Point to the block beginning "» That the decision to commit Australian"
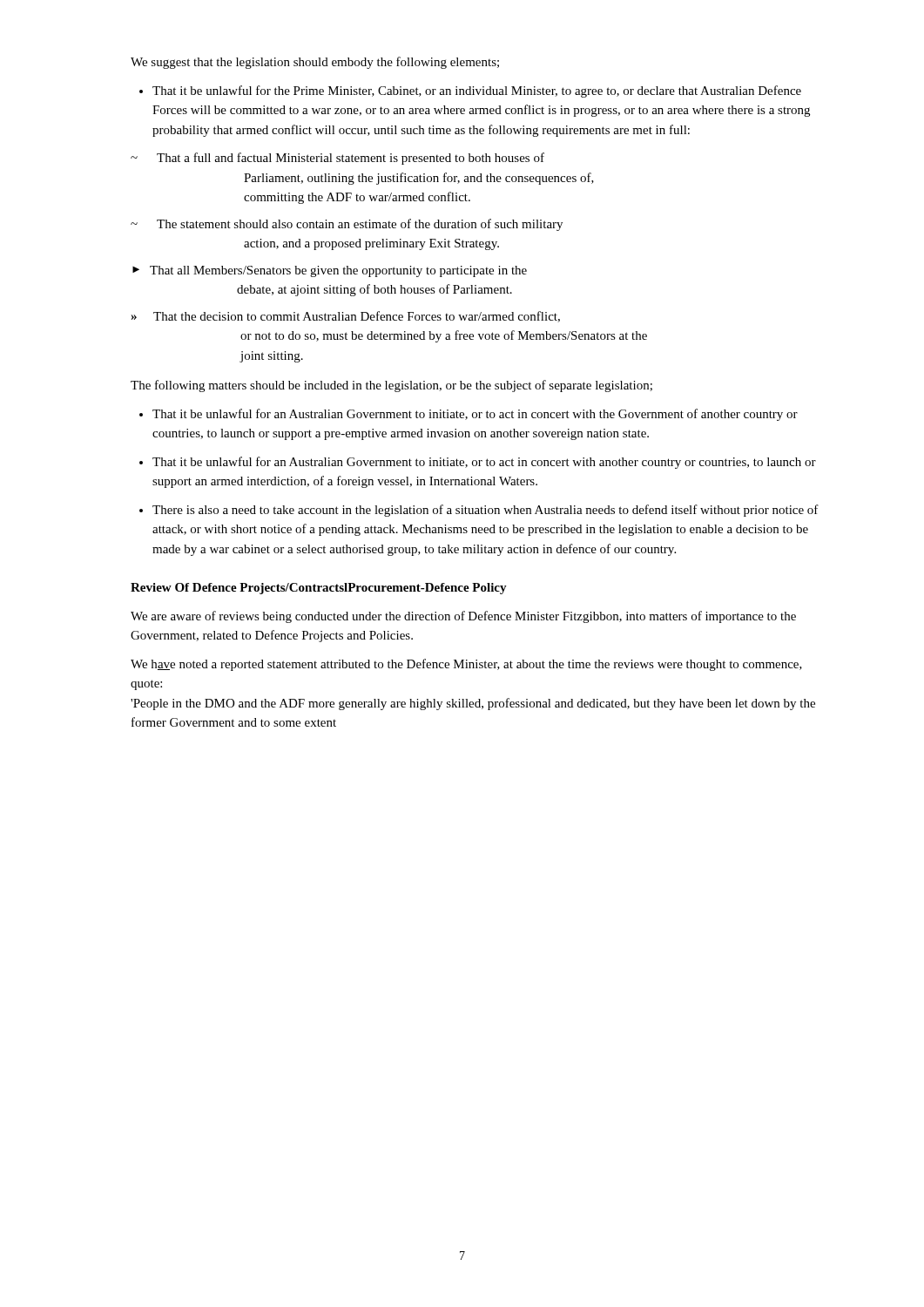 pyautogui.click(x=475, y=336)
